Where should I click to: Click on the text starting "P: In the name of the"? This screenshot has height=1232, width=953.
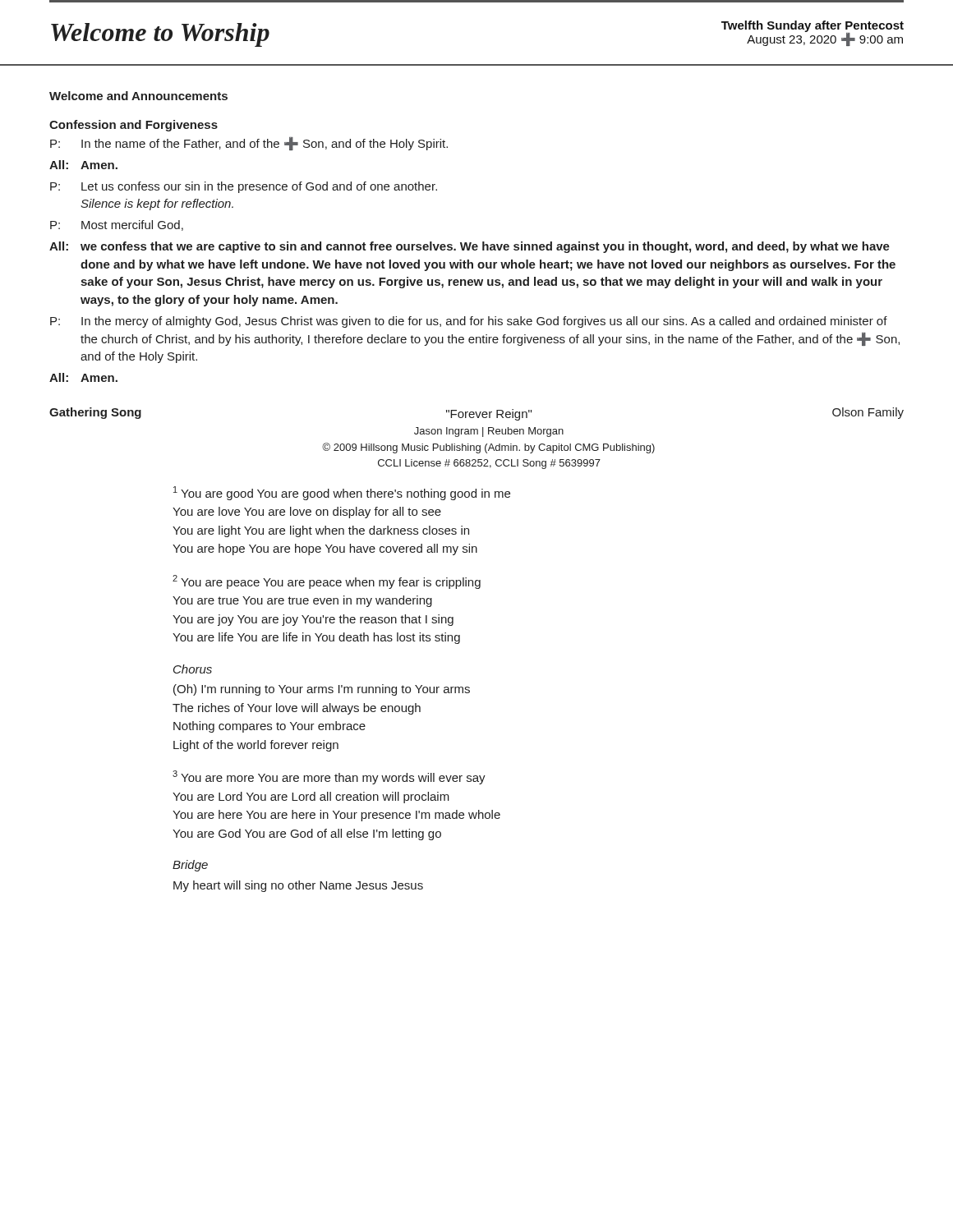pos(249,144)
